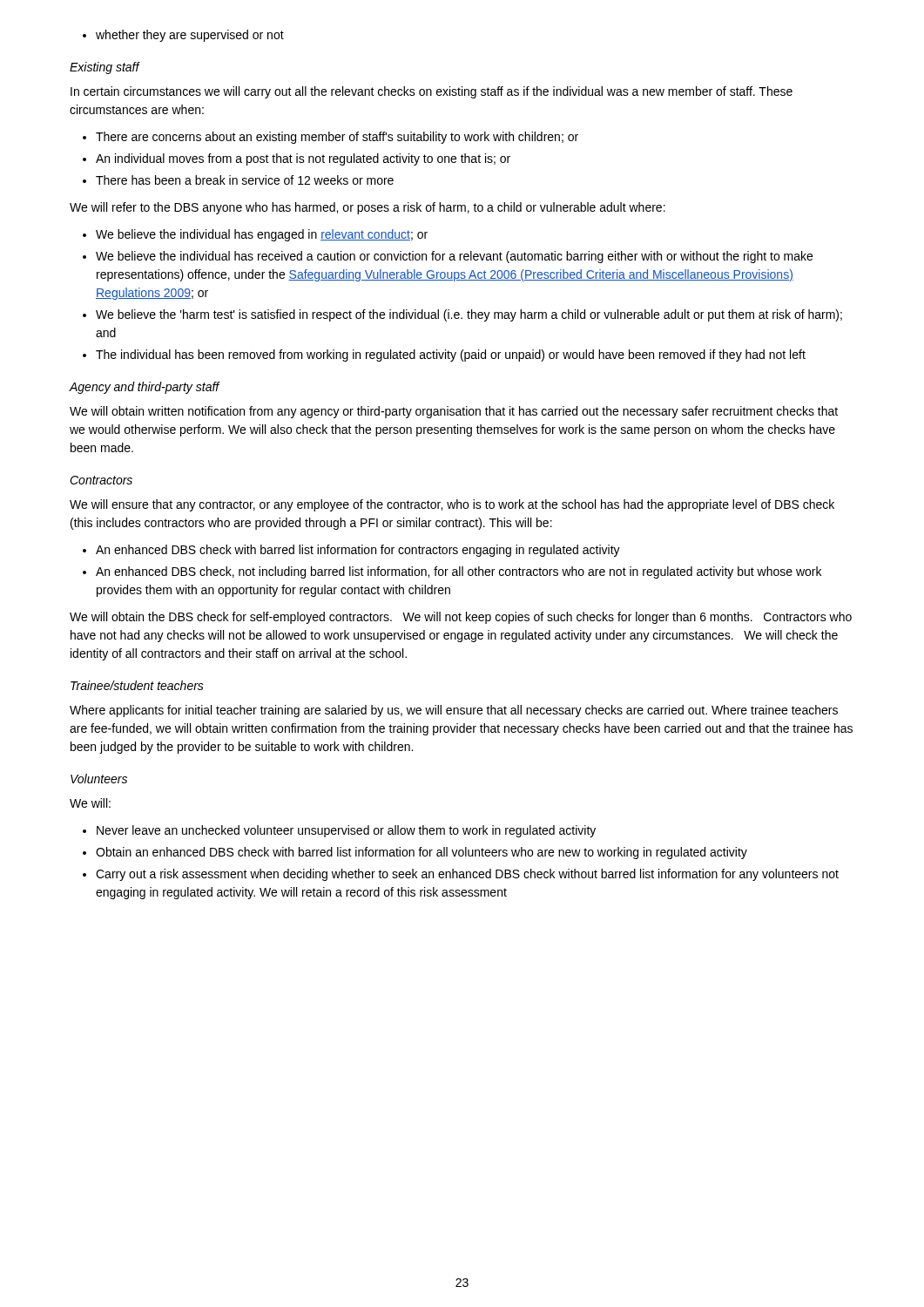The width and height of the screenshot is (924, 1307).
Task: Locate the list item that says "An enhanced DBS check,"
Action: pyautogui.click(x=459, y=581)
